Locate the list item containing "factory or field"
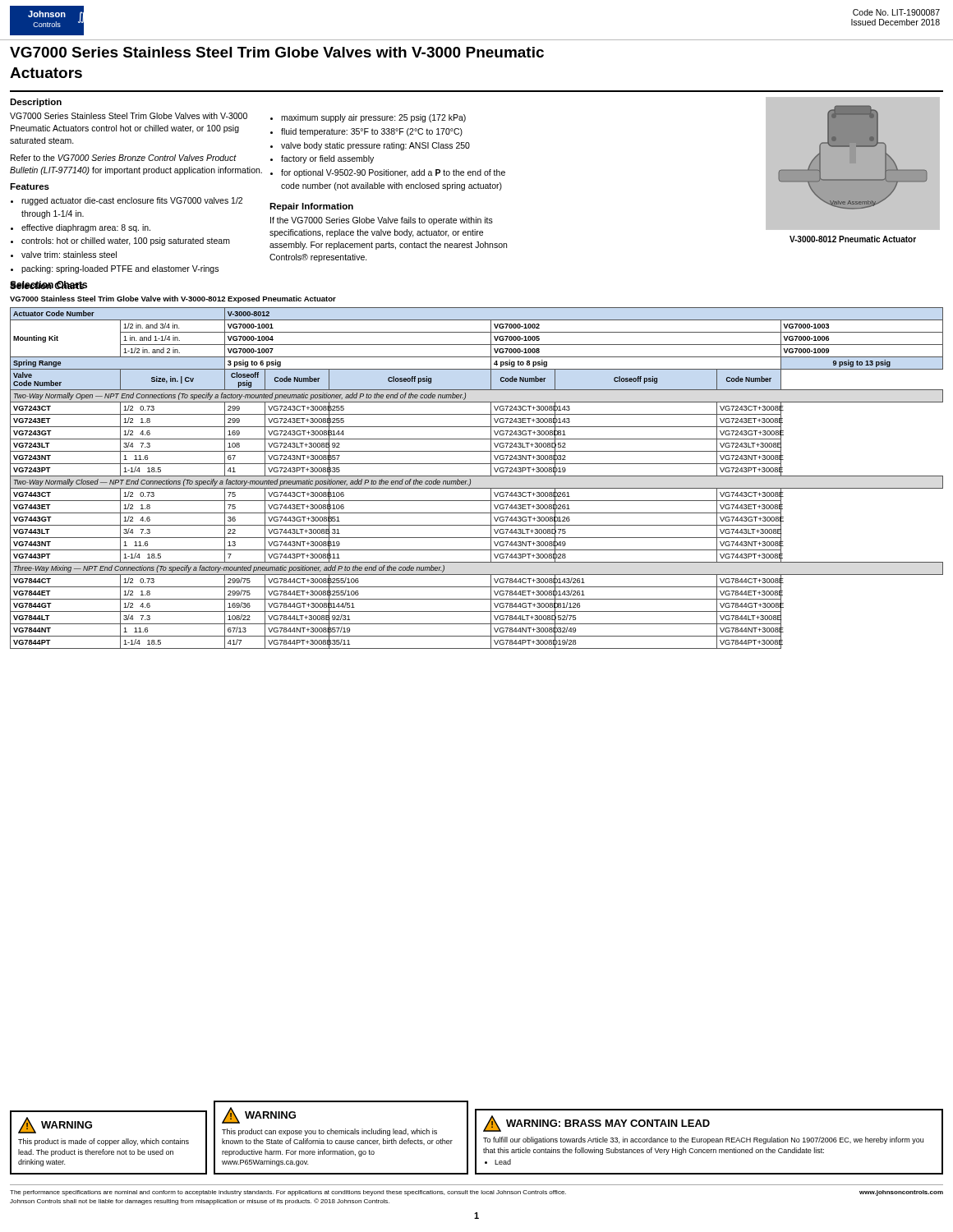953x1232 pixels. pos(327,159)
